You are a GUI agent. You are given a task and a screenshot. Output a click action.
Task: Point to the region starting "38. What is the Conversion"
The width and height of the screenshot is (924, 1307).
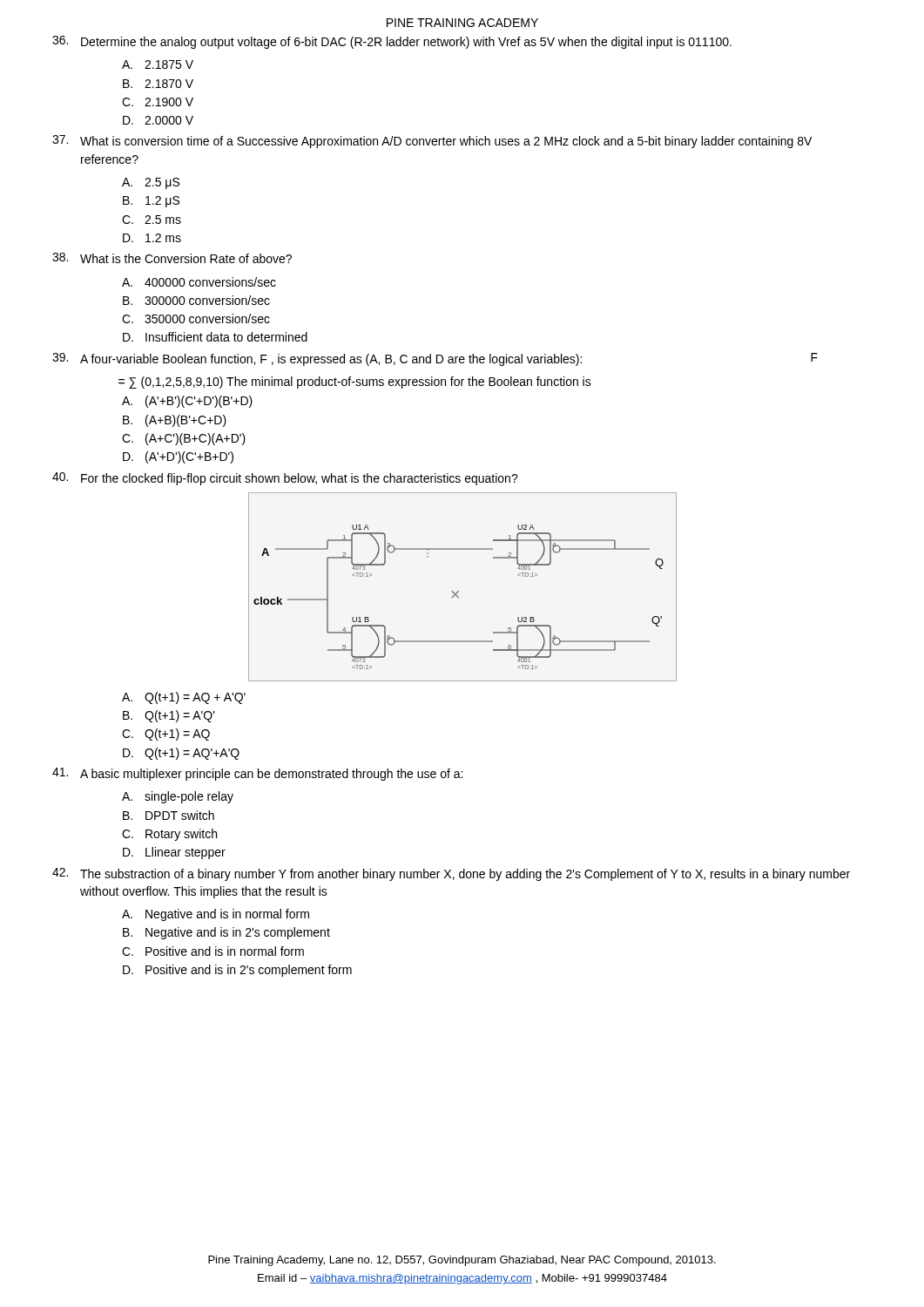click(x=172, y=258)
